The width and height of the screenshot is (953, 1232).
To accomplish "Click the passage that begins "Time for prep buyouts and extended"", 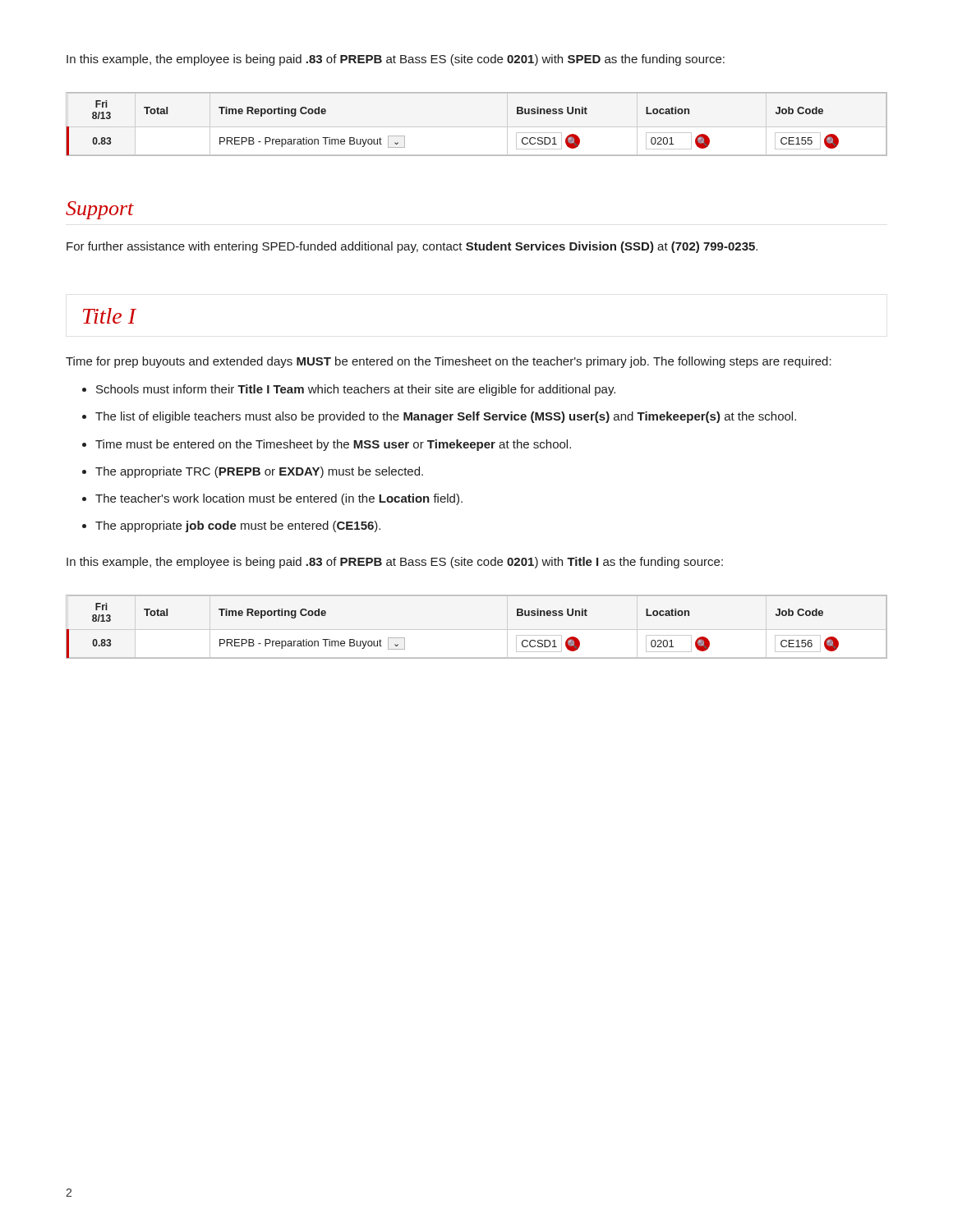I will [449, 361].
